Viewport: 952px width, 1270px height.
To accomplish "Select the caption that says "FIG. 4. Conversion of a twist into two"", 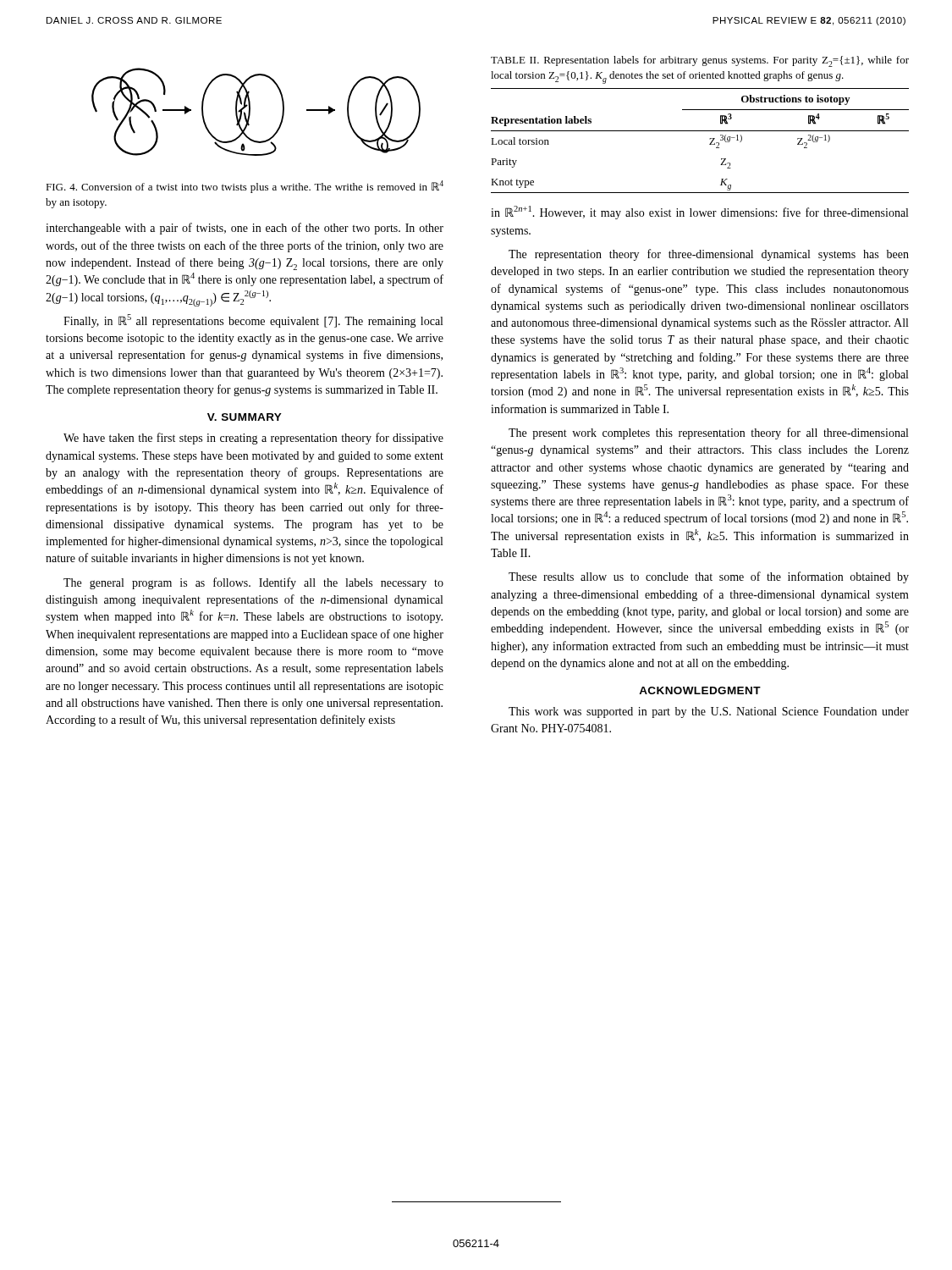I will pyautogui.click(x=245, y=194).
